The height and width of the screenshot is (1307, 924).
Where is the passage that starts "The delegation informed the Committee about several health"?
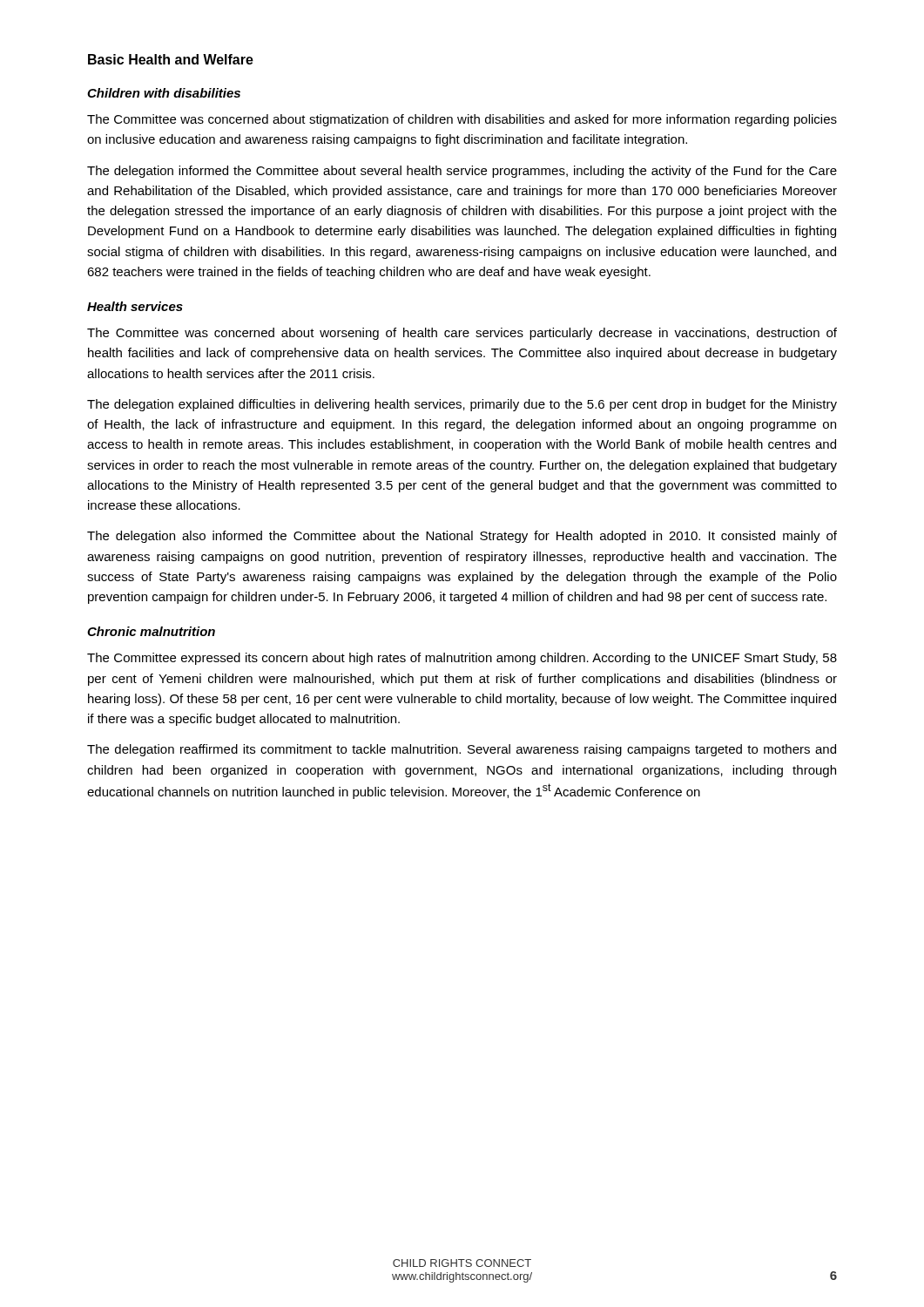(462, 221)
